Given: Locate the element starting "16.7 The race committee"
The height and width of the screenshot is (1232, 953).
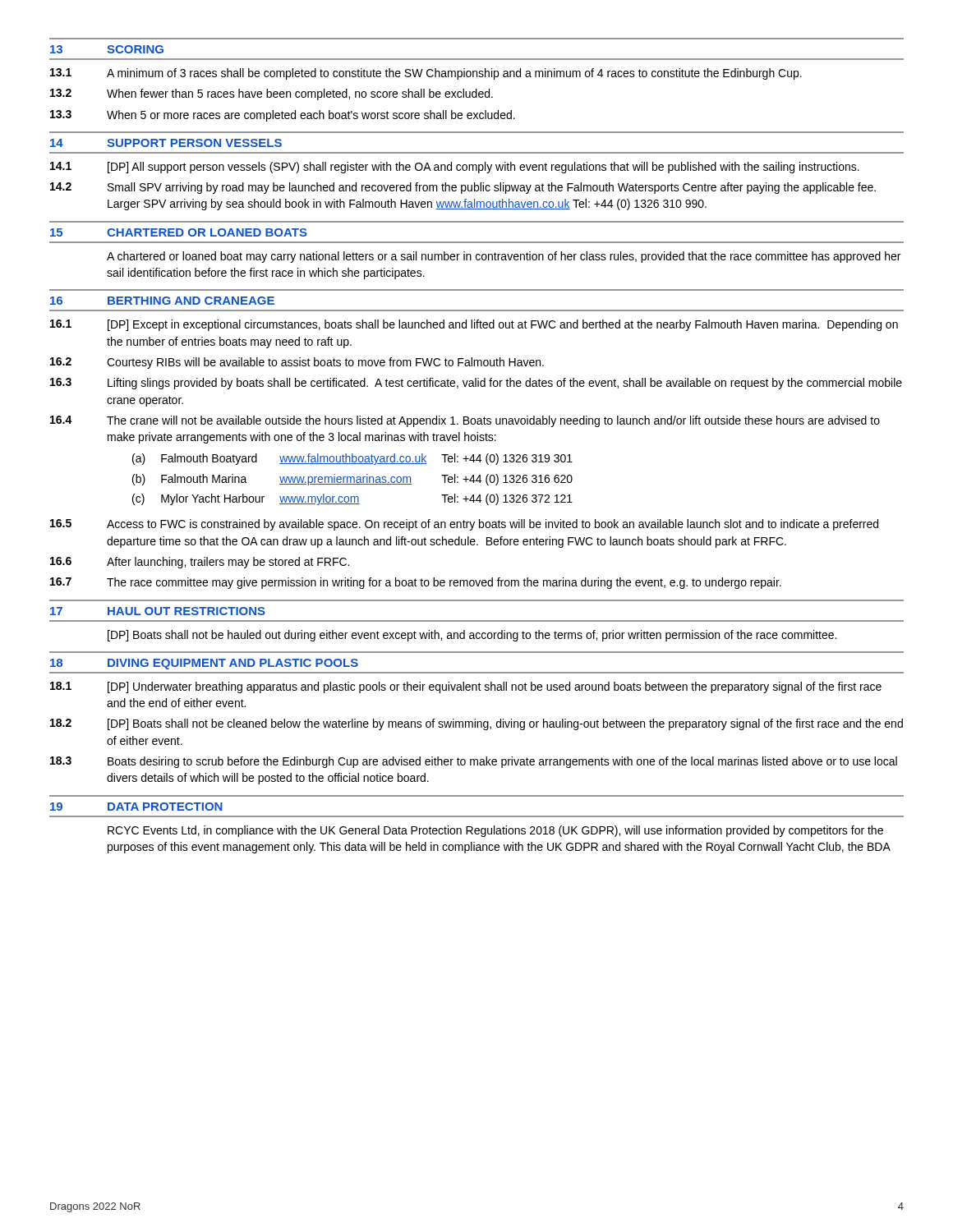Looking at the screenshot, I should point(476,583).
